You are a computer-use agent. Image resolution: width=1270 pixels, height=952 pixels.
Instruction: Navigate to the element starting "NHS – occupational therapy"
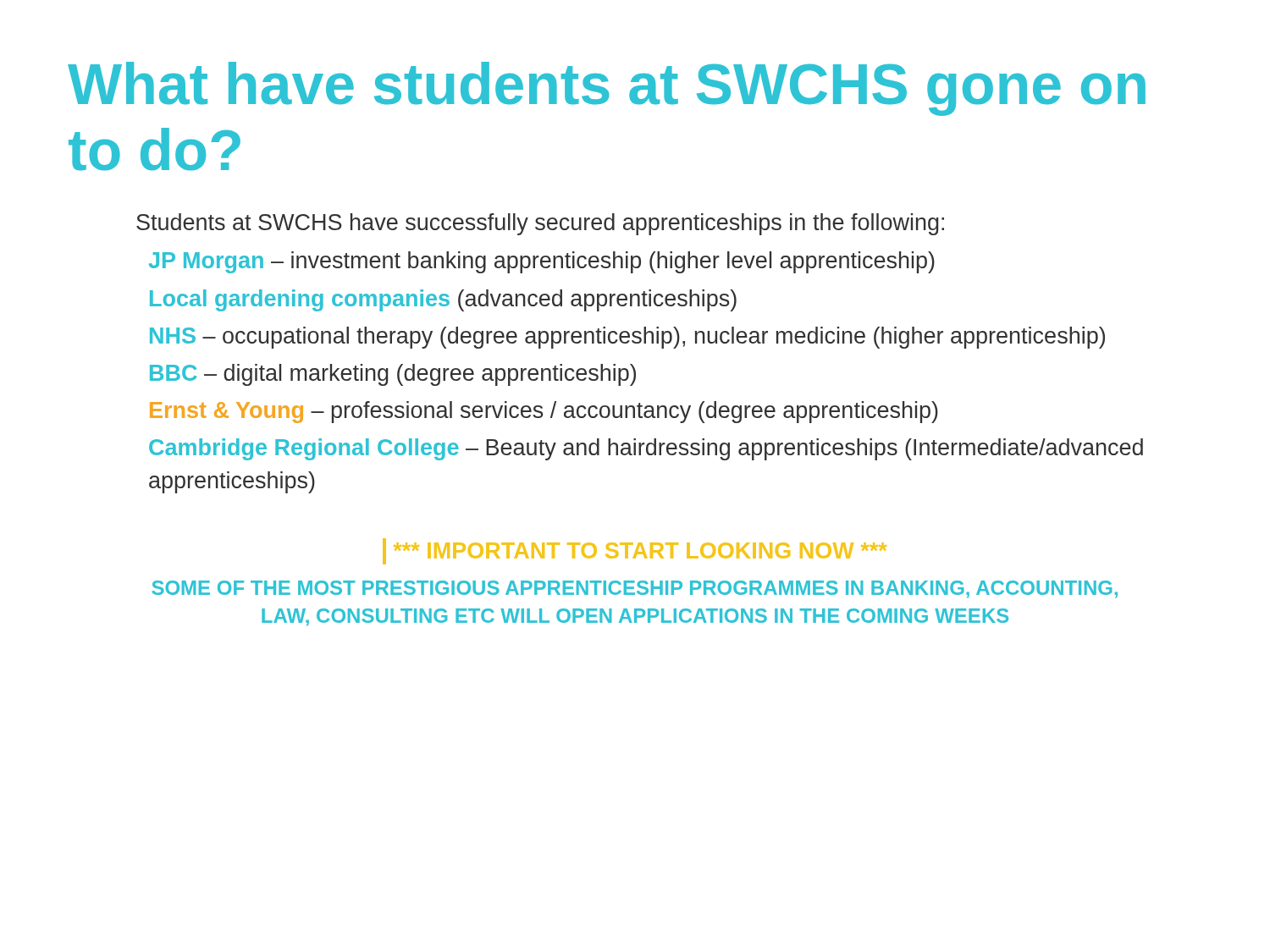627,336
